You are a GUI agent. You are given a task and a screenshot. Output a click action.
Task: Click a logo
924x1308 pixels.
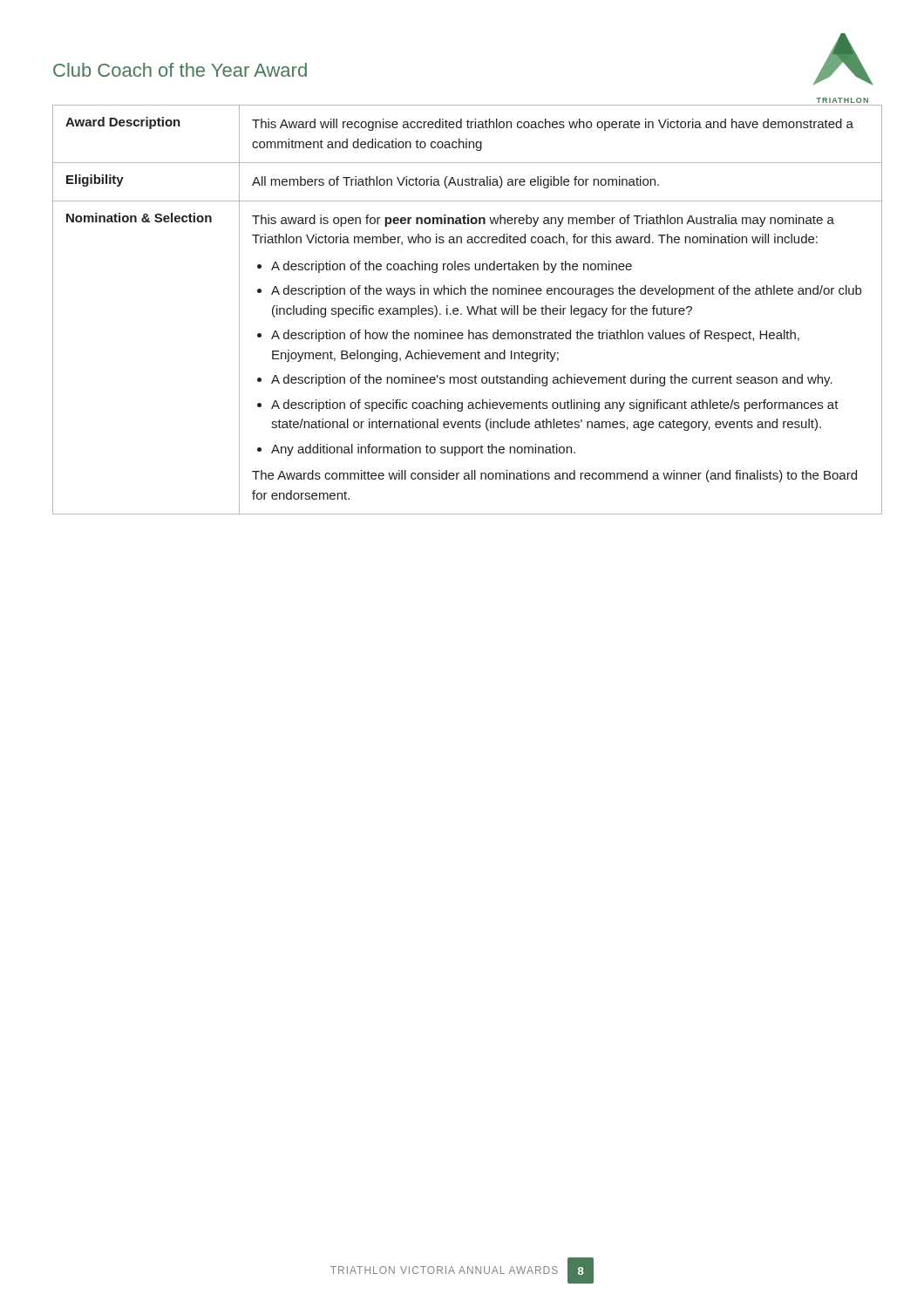click(843, 70)
